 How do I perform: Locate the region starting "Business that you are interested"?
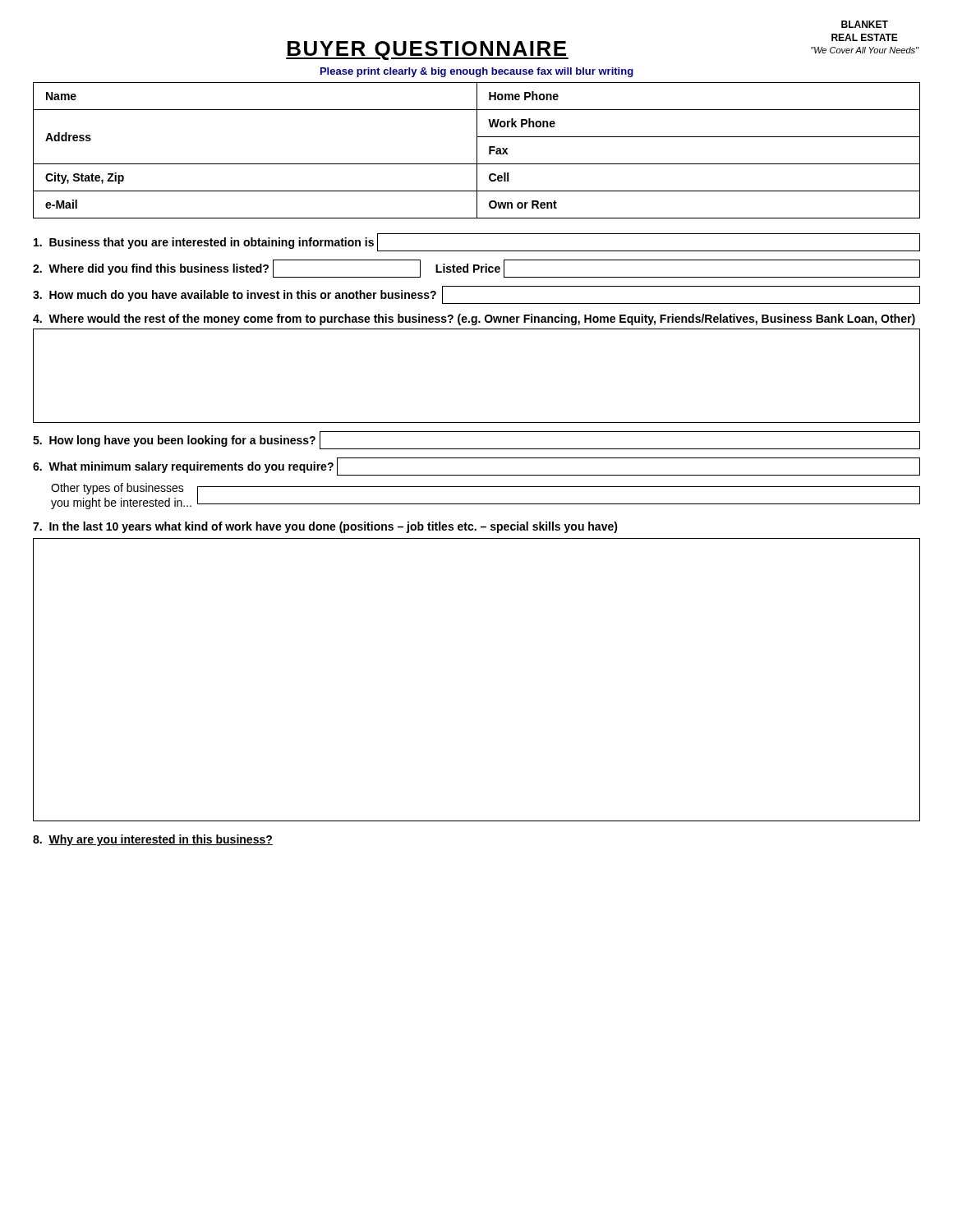[x=476, y=242]
